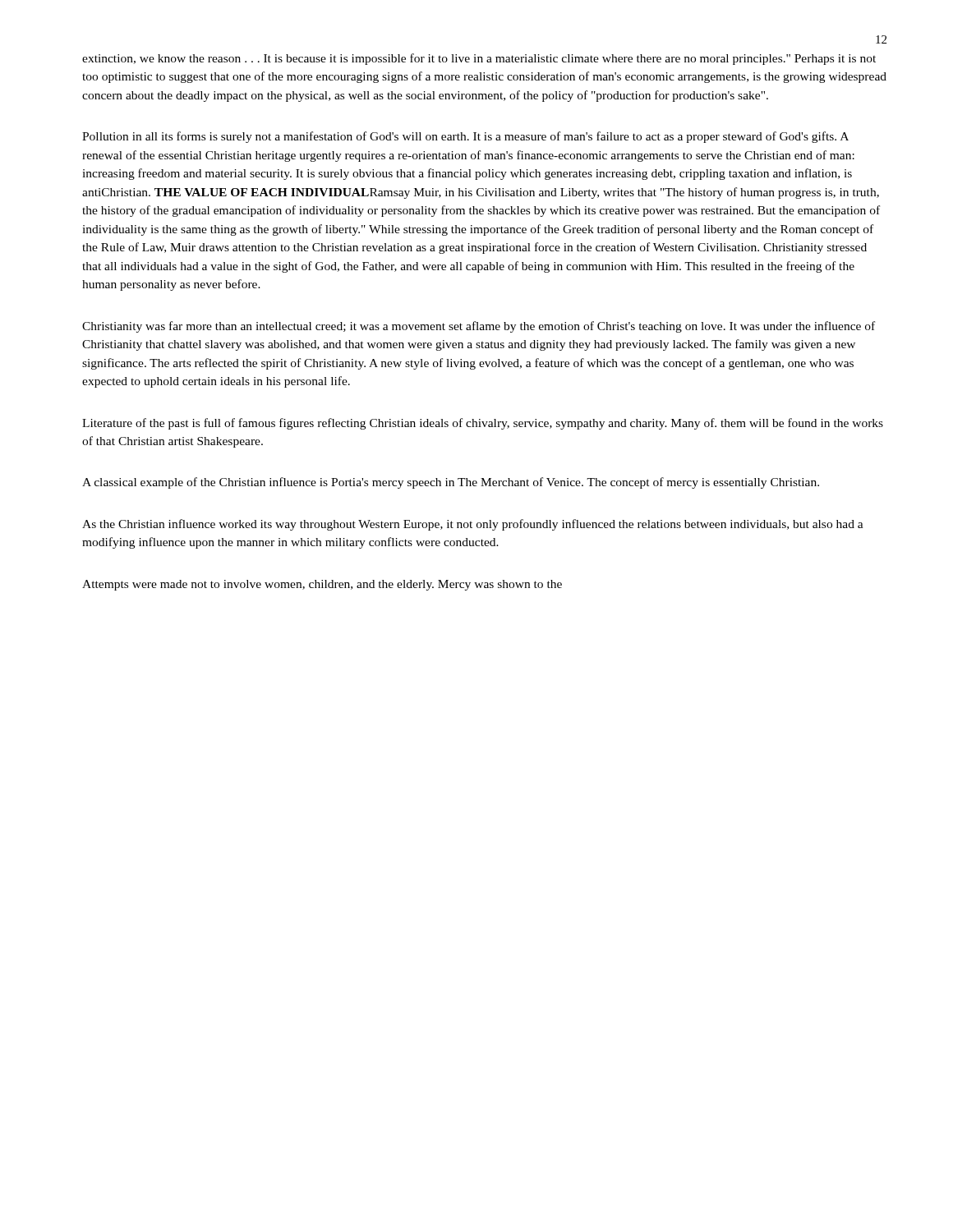Locate the text block starting "Attempts were made not to involve women, children,"

point(322,583)
